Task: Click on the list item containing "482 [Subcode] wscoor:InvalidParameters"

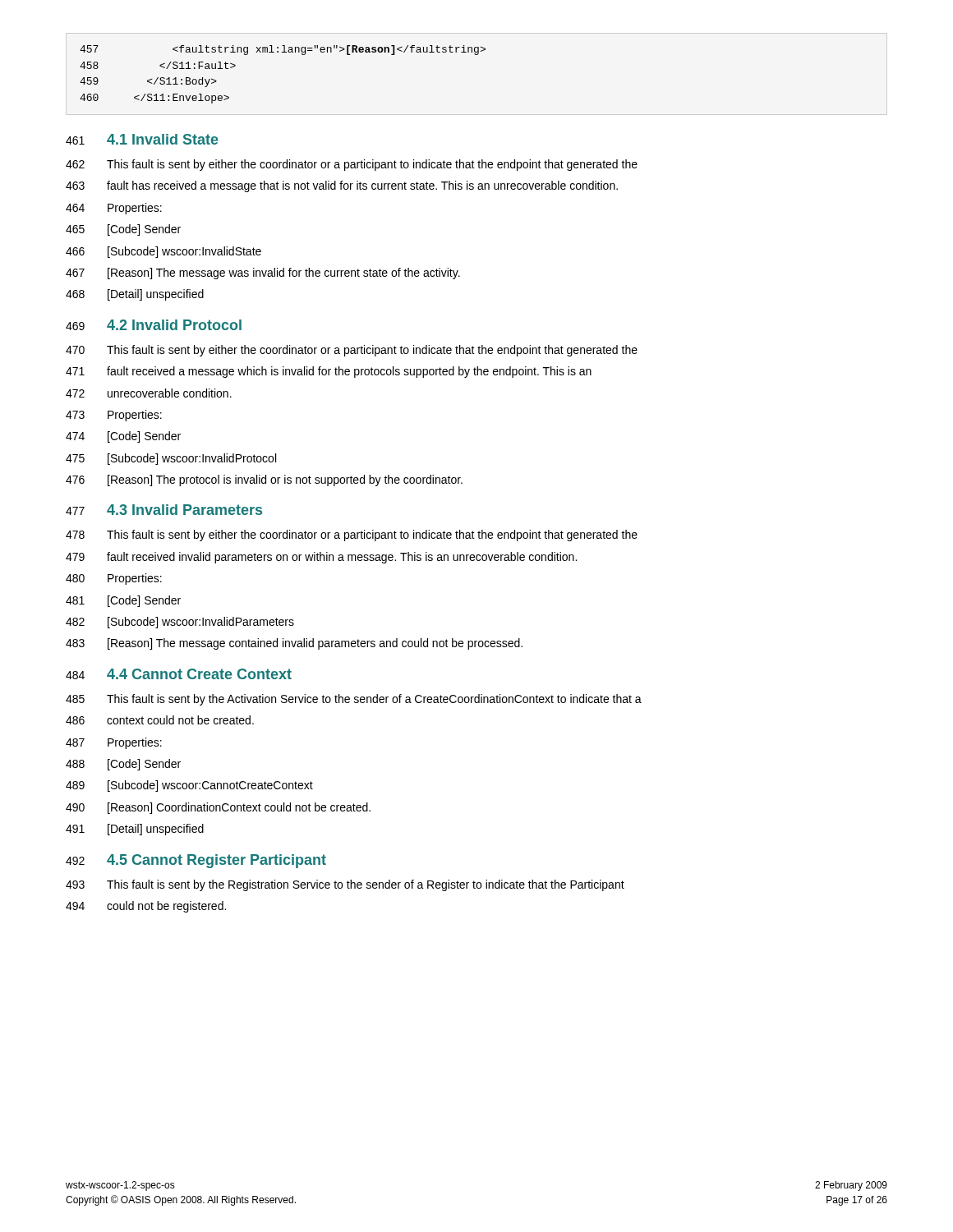Action: [x=180, y=623]
